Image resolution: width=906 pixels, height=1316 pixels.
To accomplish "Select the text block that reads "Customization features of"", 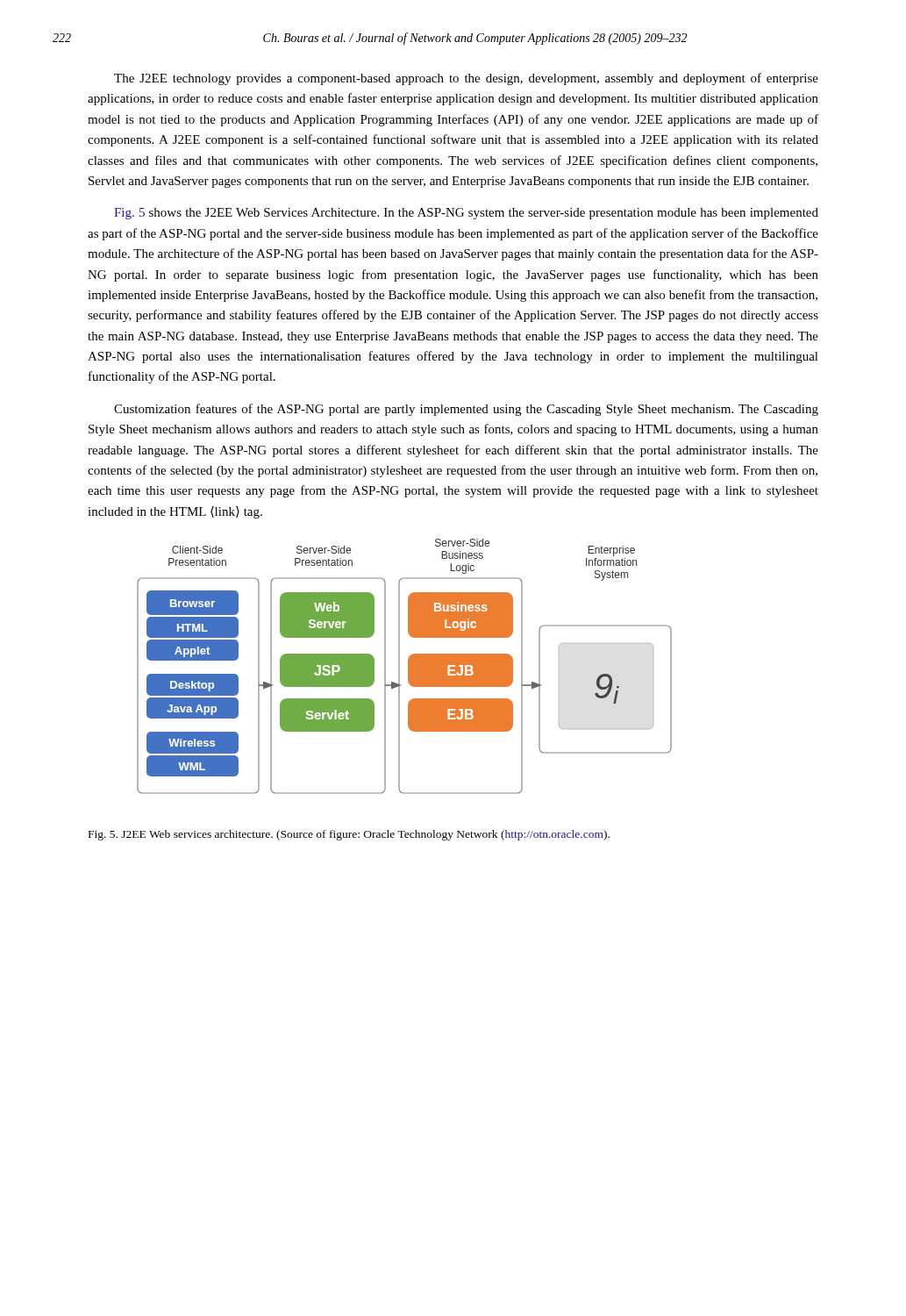I will point(453,461).
